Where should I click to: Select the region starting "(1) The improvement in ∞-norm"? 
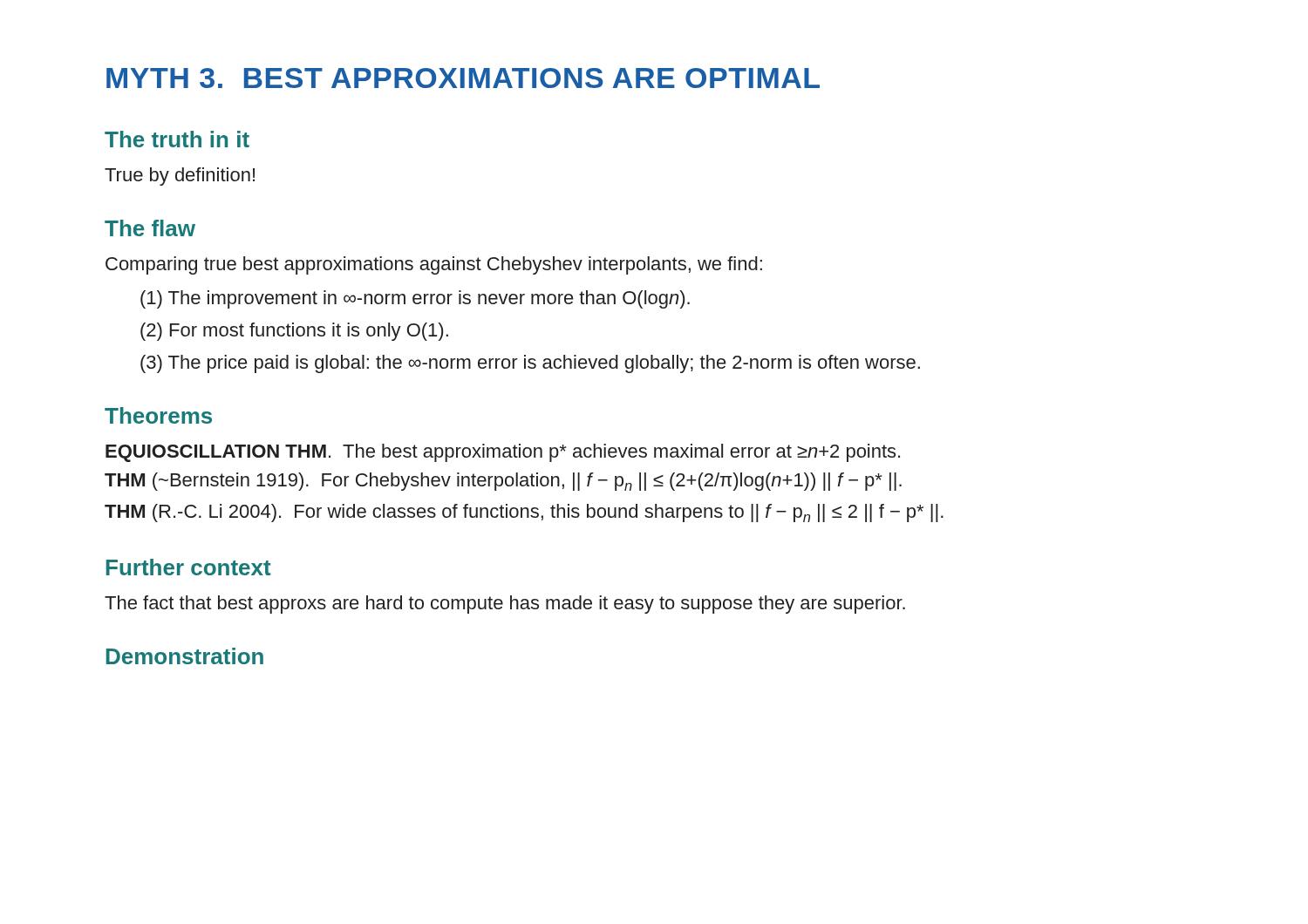(x=671, y=298)
